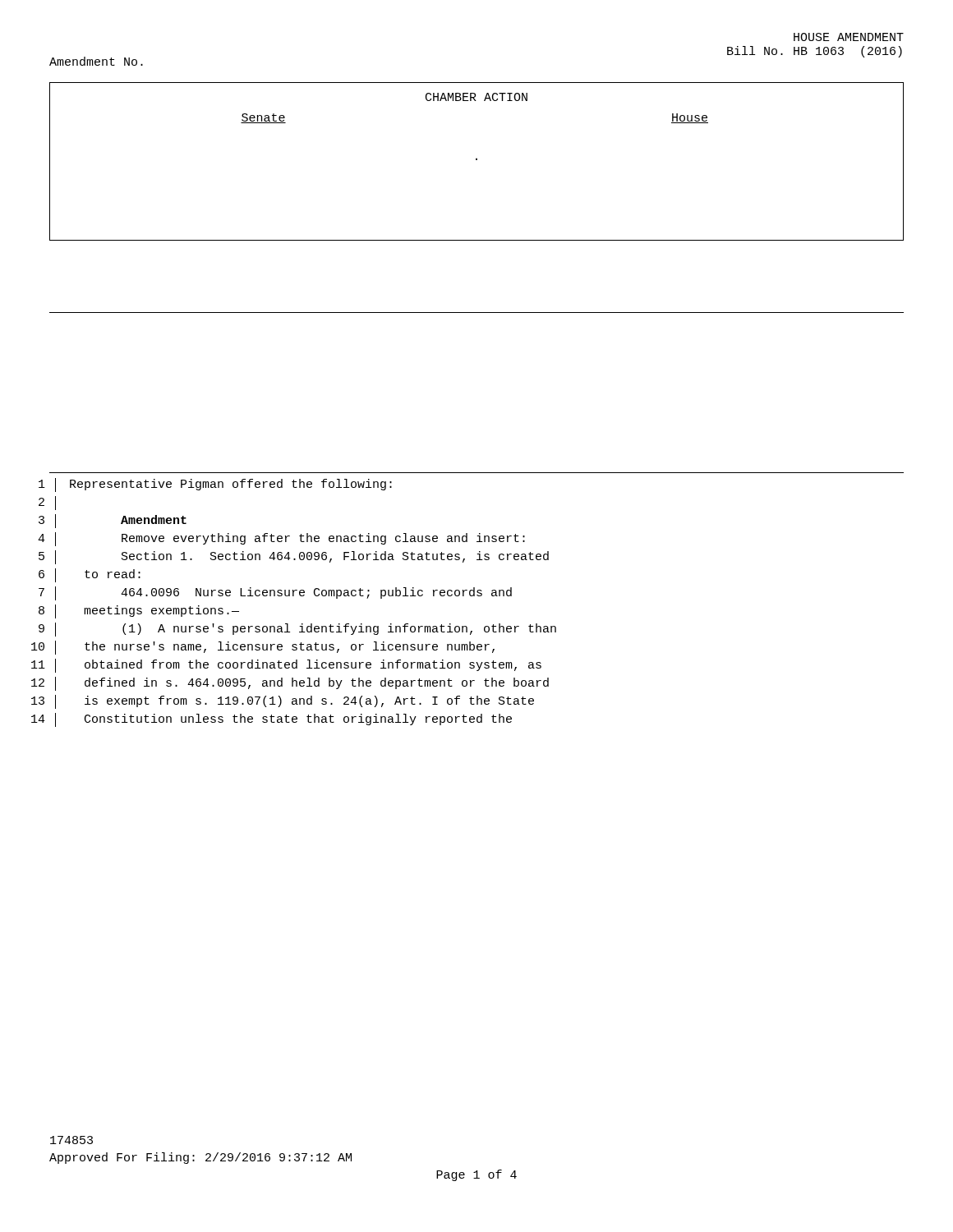Screen dimensions: 1232x953
Task: Locate the region starting "1 Representative Pigman offered the following:"
Action: 215,485
